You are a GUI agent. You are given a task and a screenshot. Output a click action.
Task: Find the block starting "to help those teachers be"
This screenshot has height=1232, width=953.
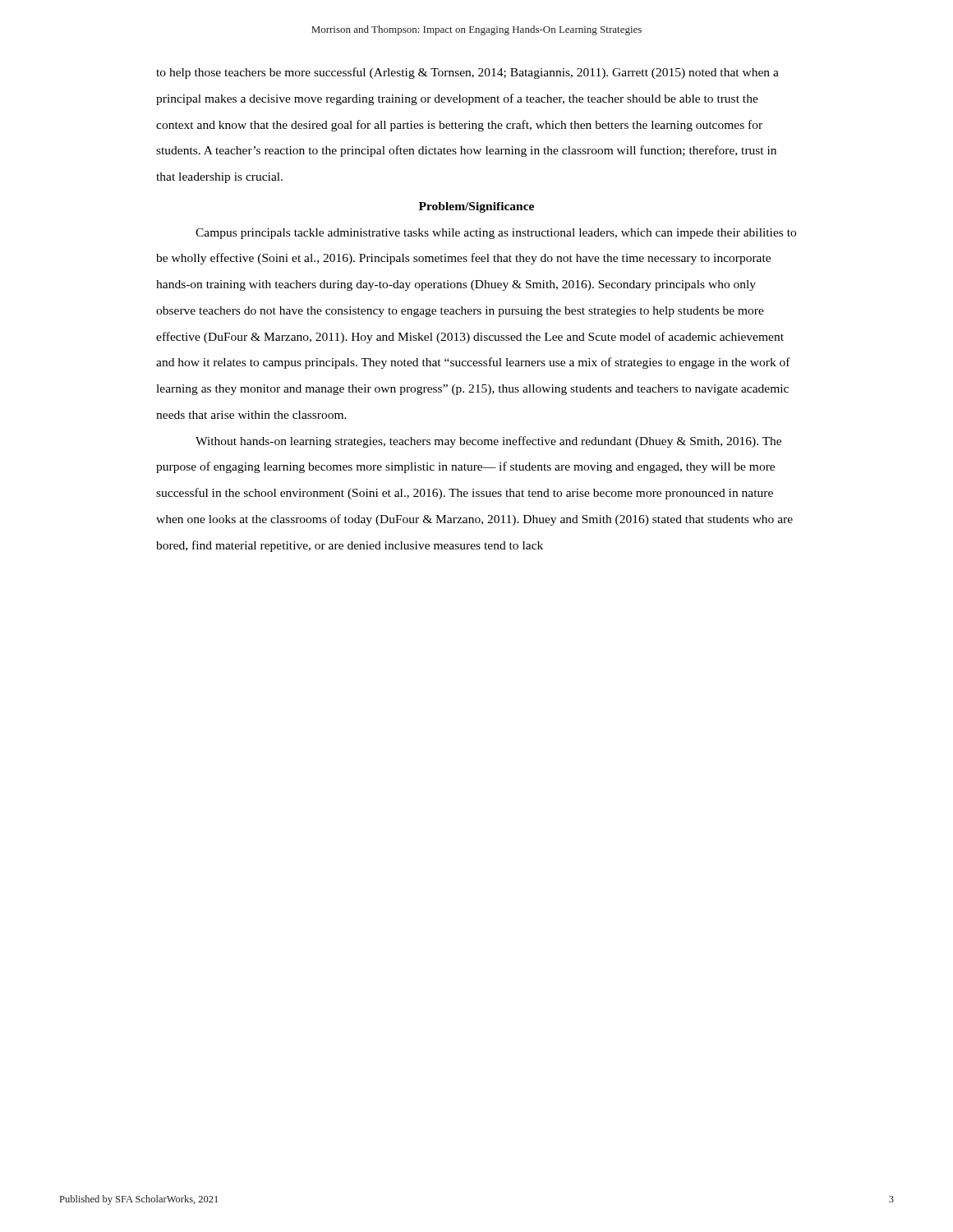pyautogui.click(x=467, y=124)
